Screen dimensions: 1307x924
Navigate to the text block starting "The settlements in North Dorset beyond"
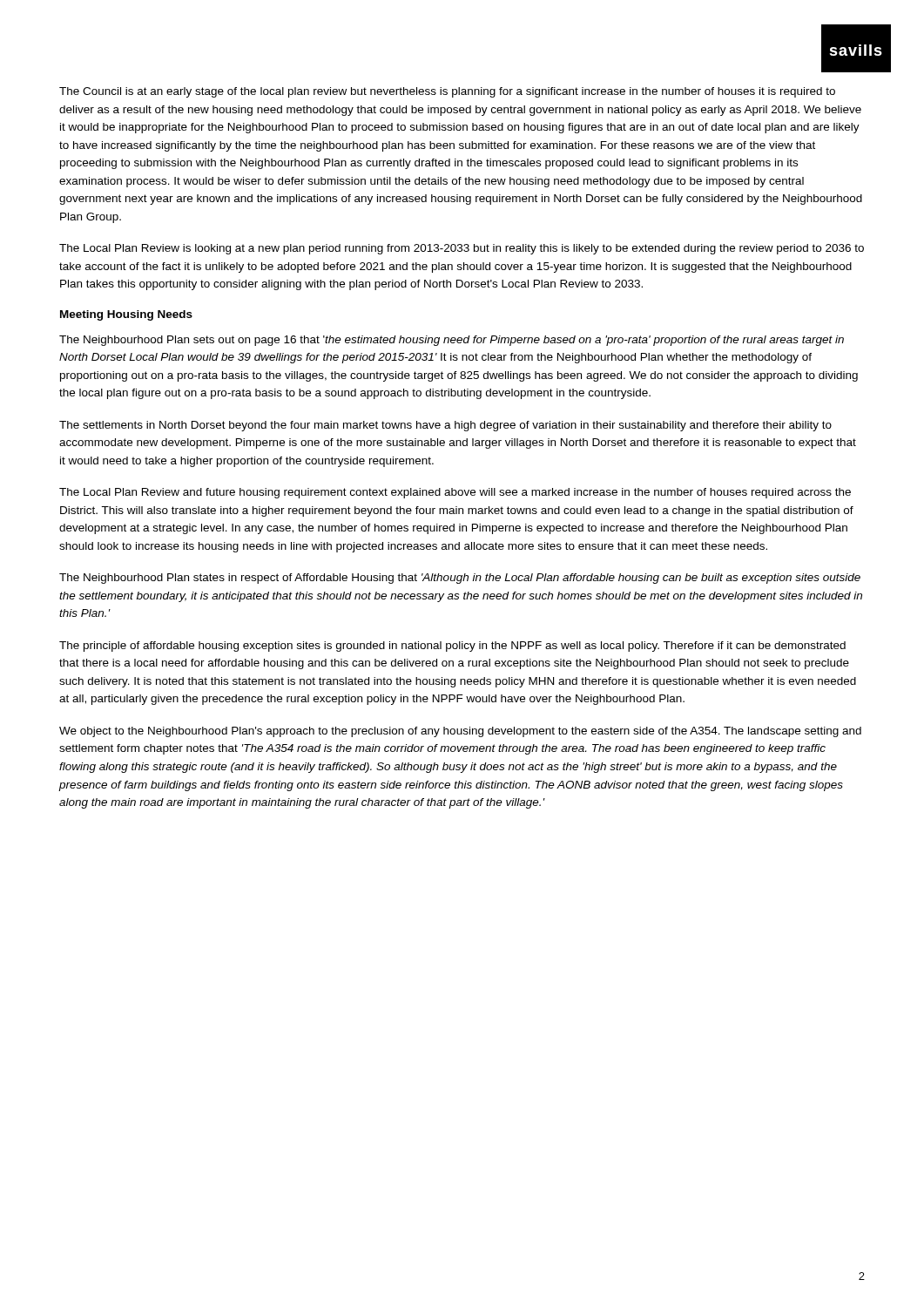[x=458, y=442]
